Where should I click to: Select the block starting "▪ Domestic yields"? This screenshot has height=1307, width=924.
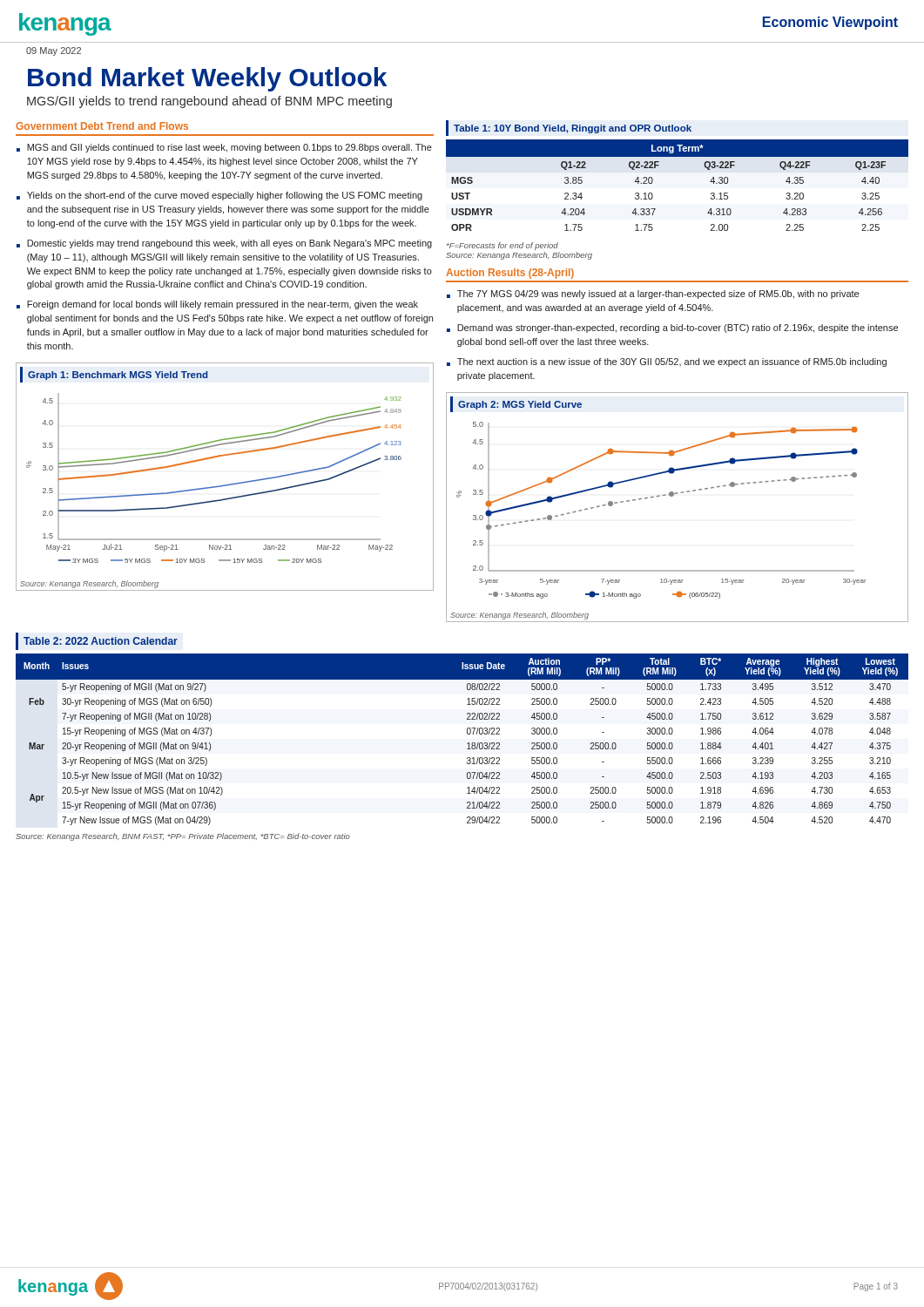(x=225, y=264)
